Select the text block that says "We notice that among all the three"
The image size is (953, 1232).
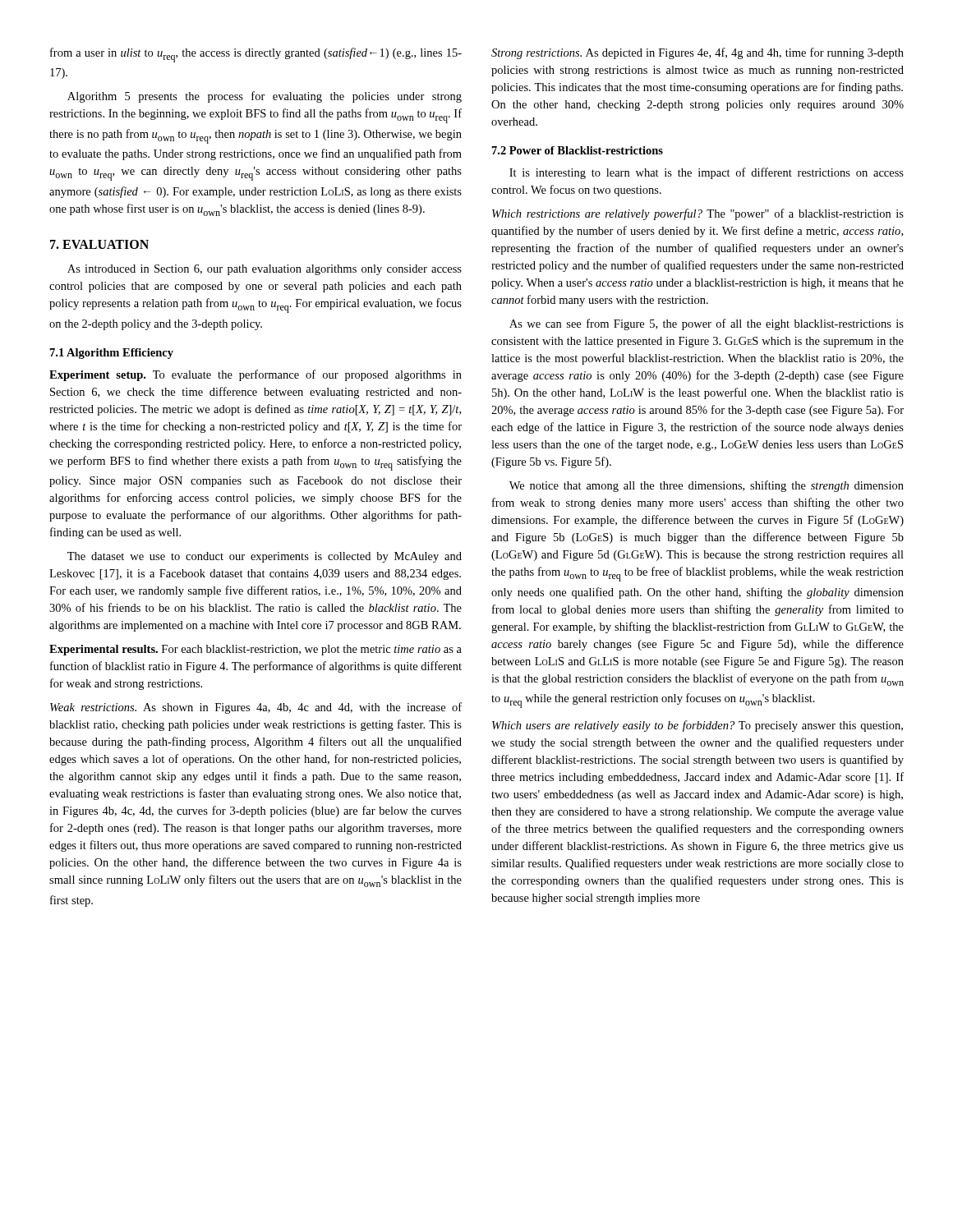(x=698, y=594)
